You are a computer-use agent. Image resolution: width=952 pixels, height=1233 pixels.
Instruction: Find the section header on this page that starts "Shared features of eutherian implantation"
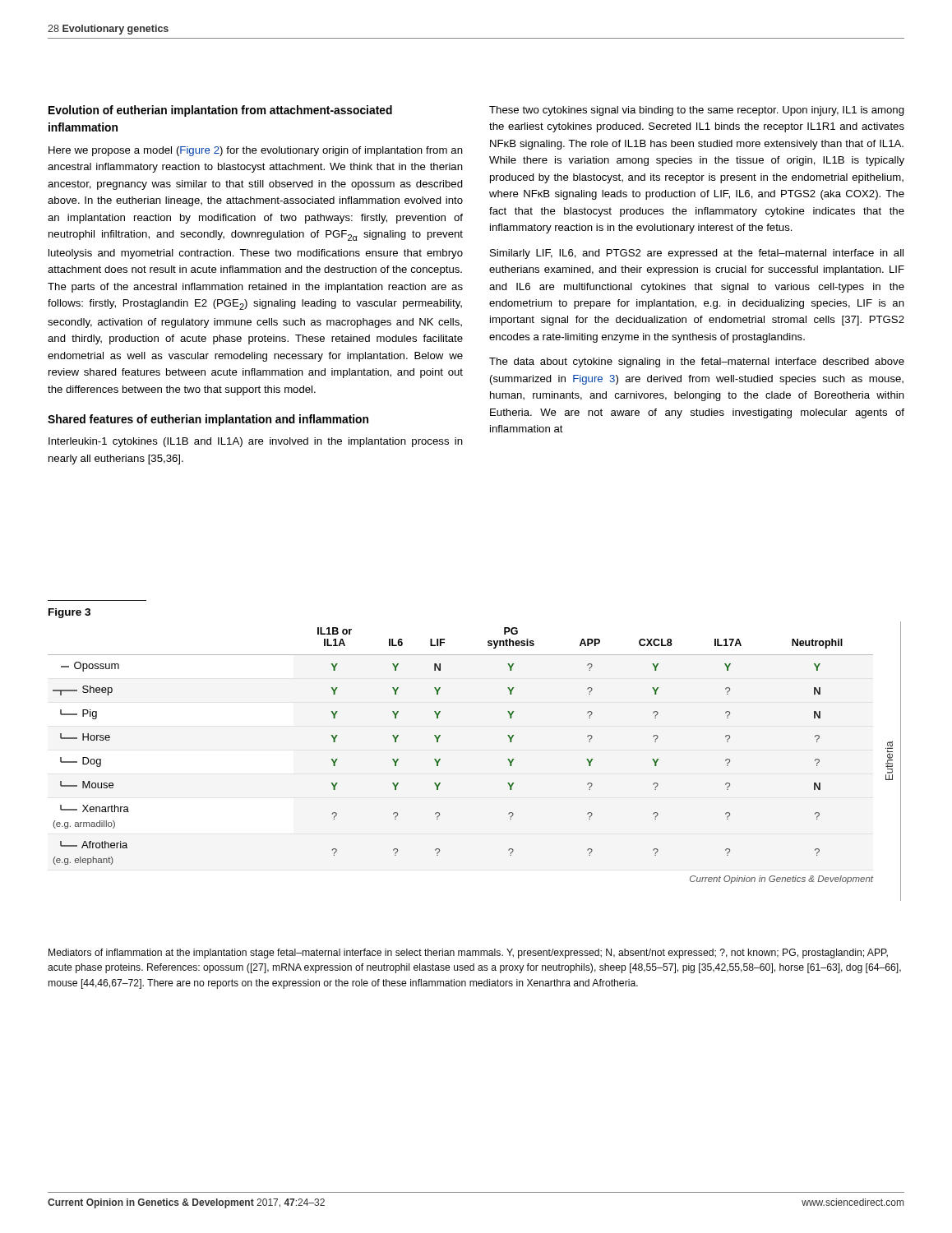pos(208,420)
